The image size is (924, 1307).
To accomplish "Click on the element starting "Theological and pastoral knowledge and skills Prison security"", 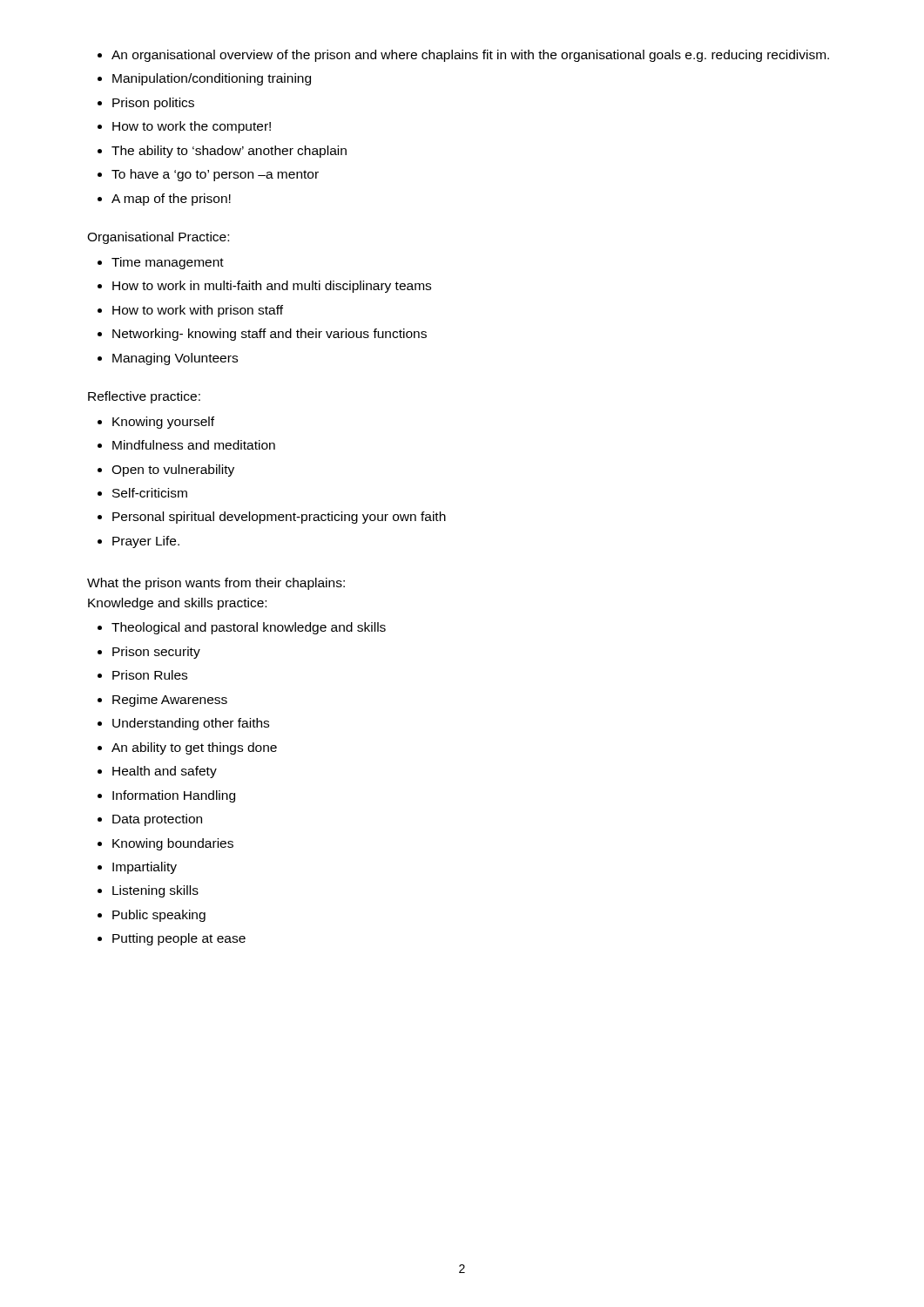I will [x=242, y=628].
